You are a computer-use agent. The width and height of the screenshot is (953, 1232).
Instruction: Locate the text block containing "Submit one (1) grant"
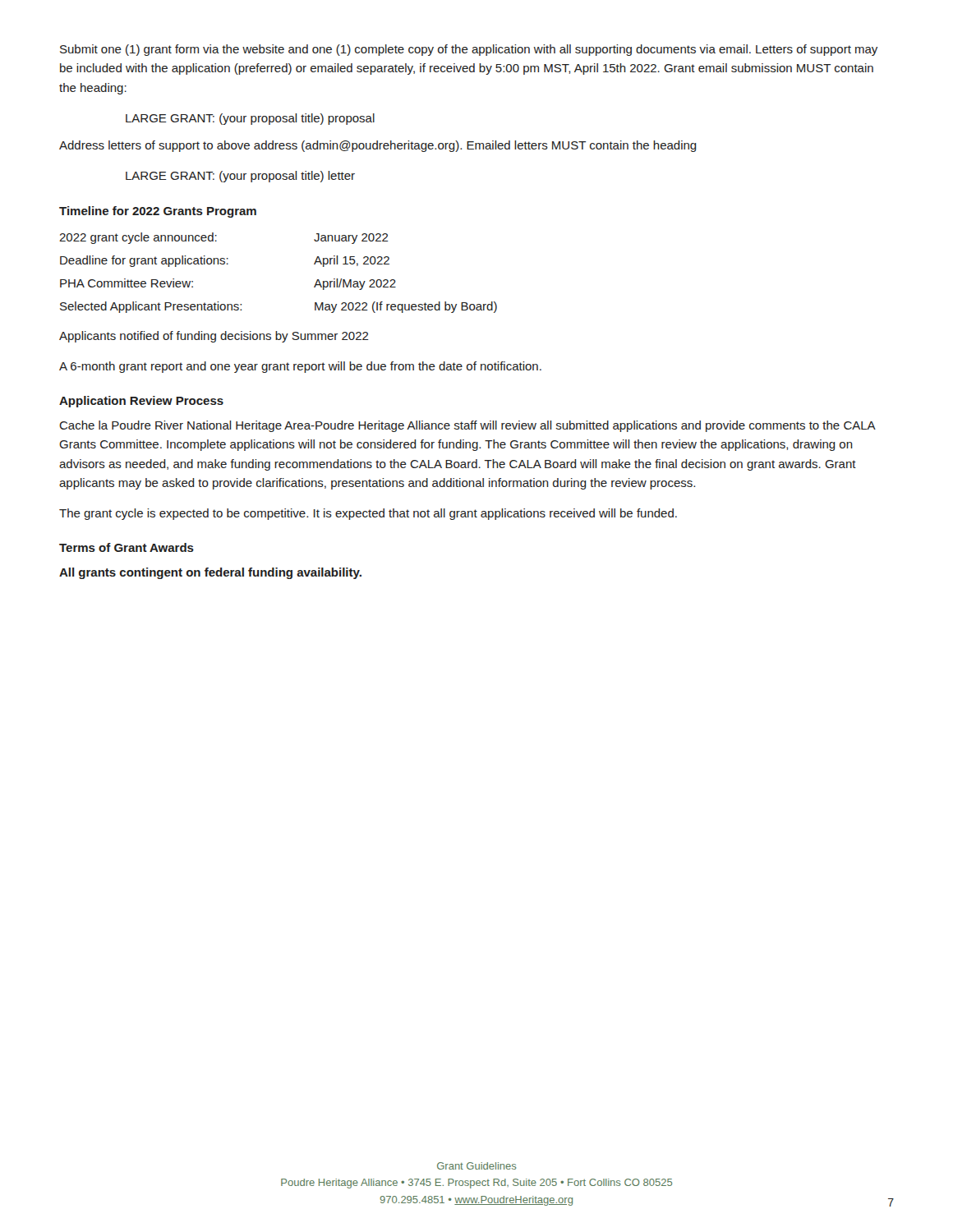[468, 68]
